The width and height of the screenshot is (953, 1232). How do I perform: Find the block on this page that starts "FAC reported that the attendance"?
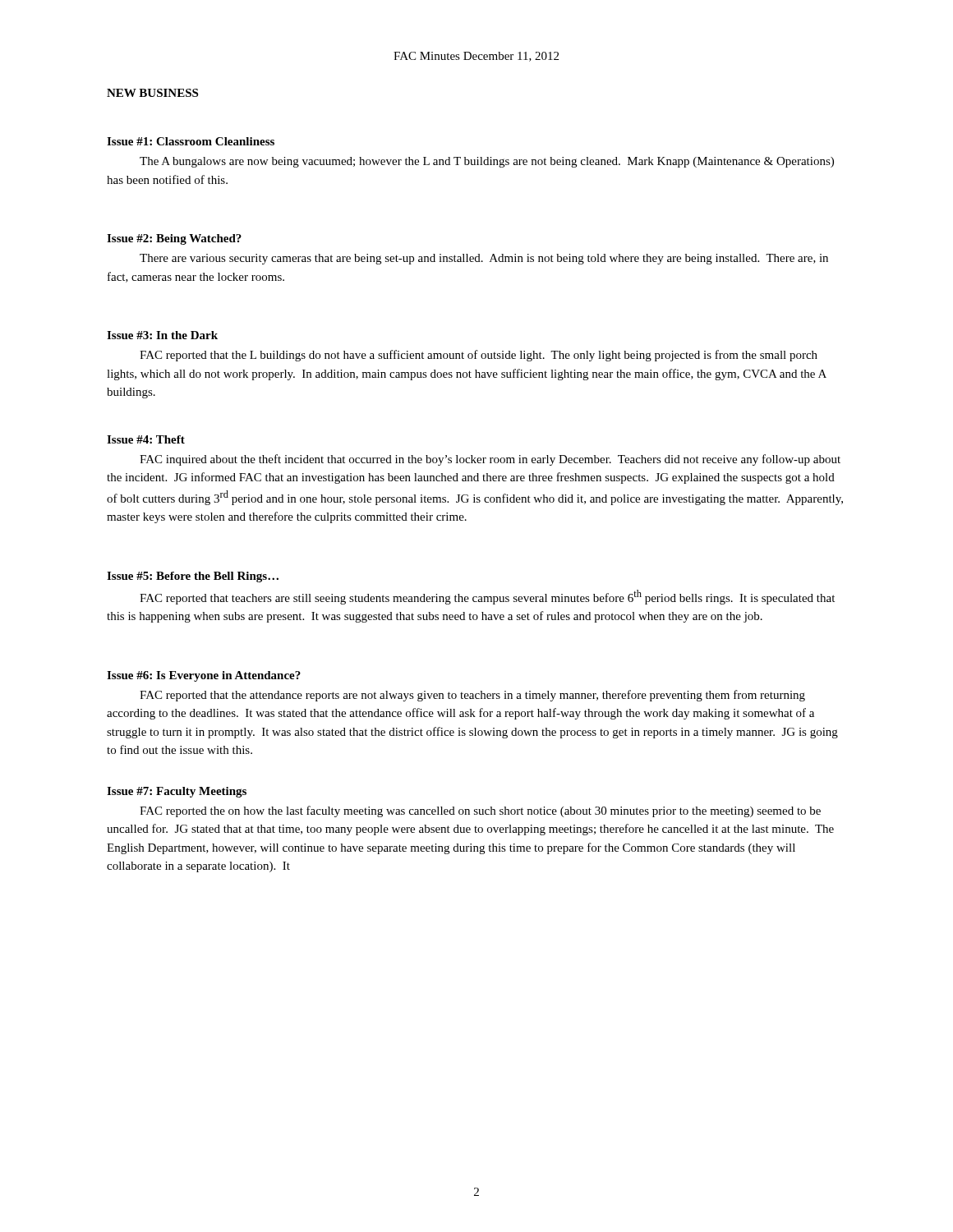coord(476,722)
